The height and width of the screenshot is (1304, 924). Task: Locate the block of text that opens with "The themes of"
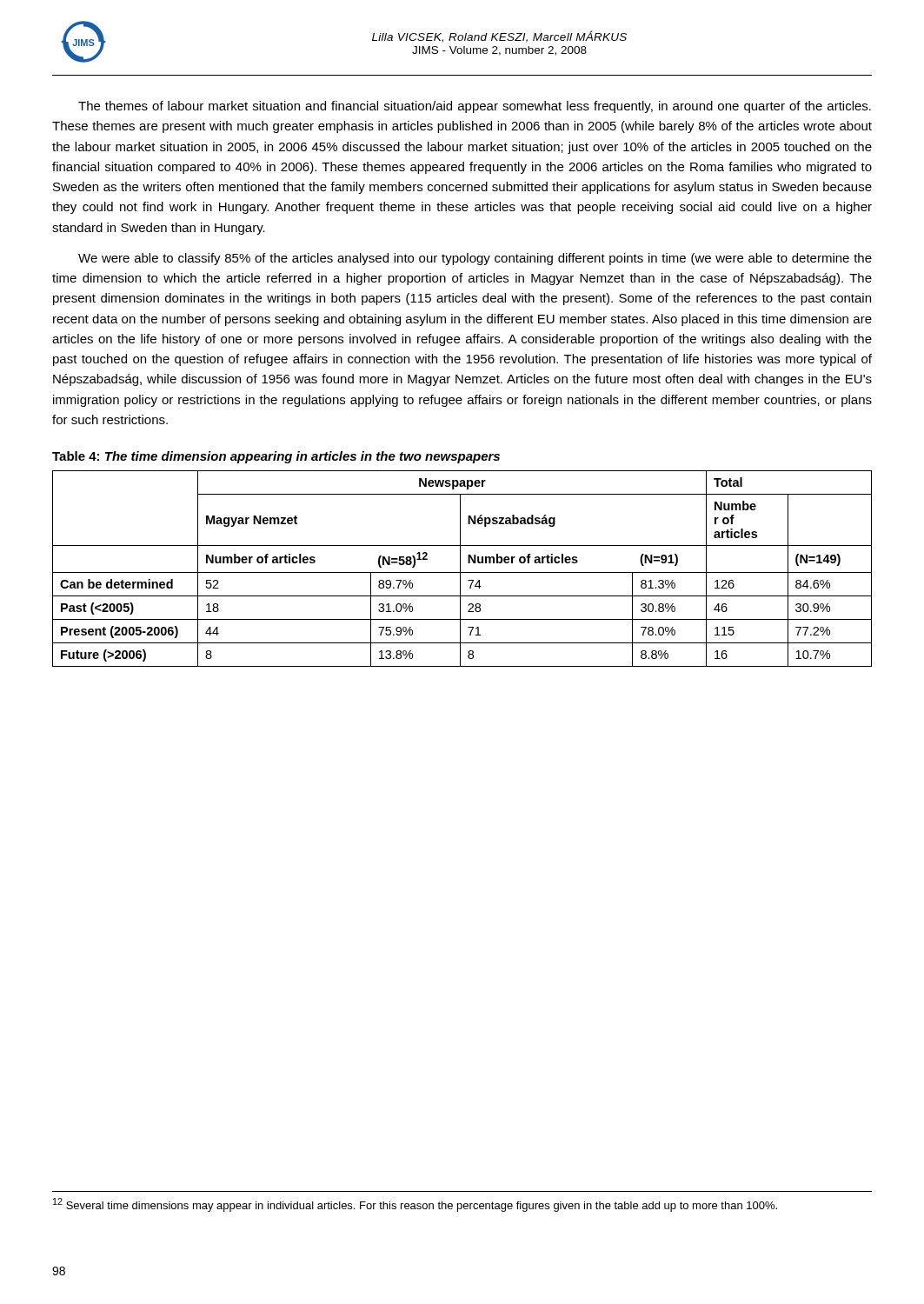pyautogui.click(x=462, y=166)
